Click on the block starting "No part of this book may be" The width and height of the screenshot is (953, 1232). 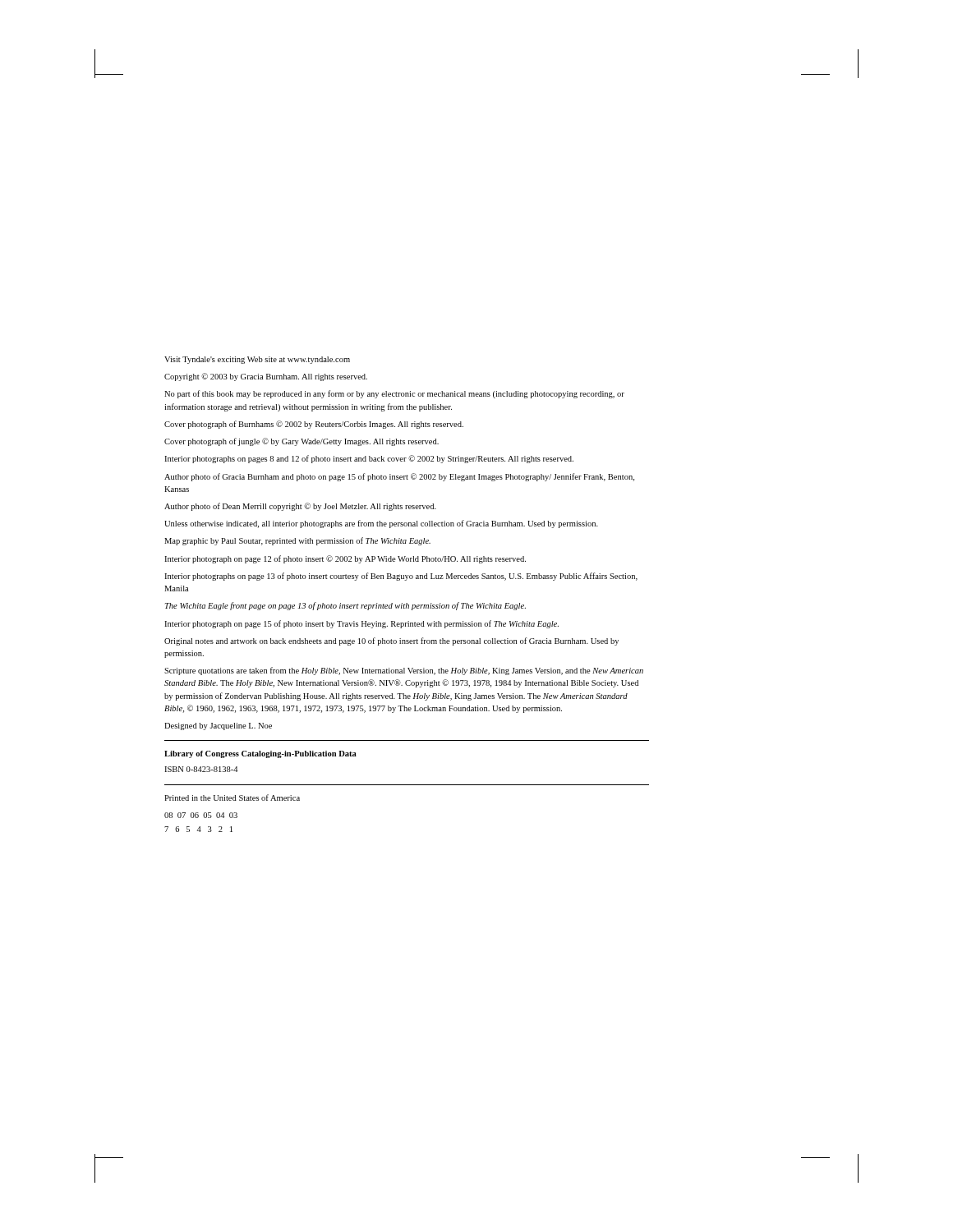click(407, 401)
